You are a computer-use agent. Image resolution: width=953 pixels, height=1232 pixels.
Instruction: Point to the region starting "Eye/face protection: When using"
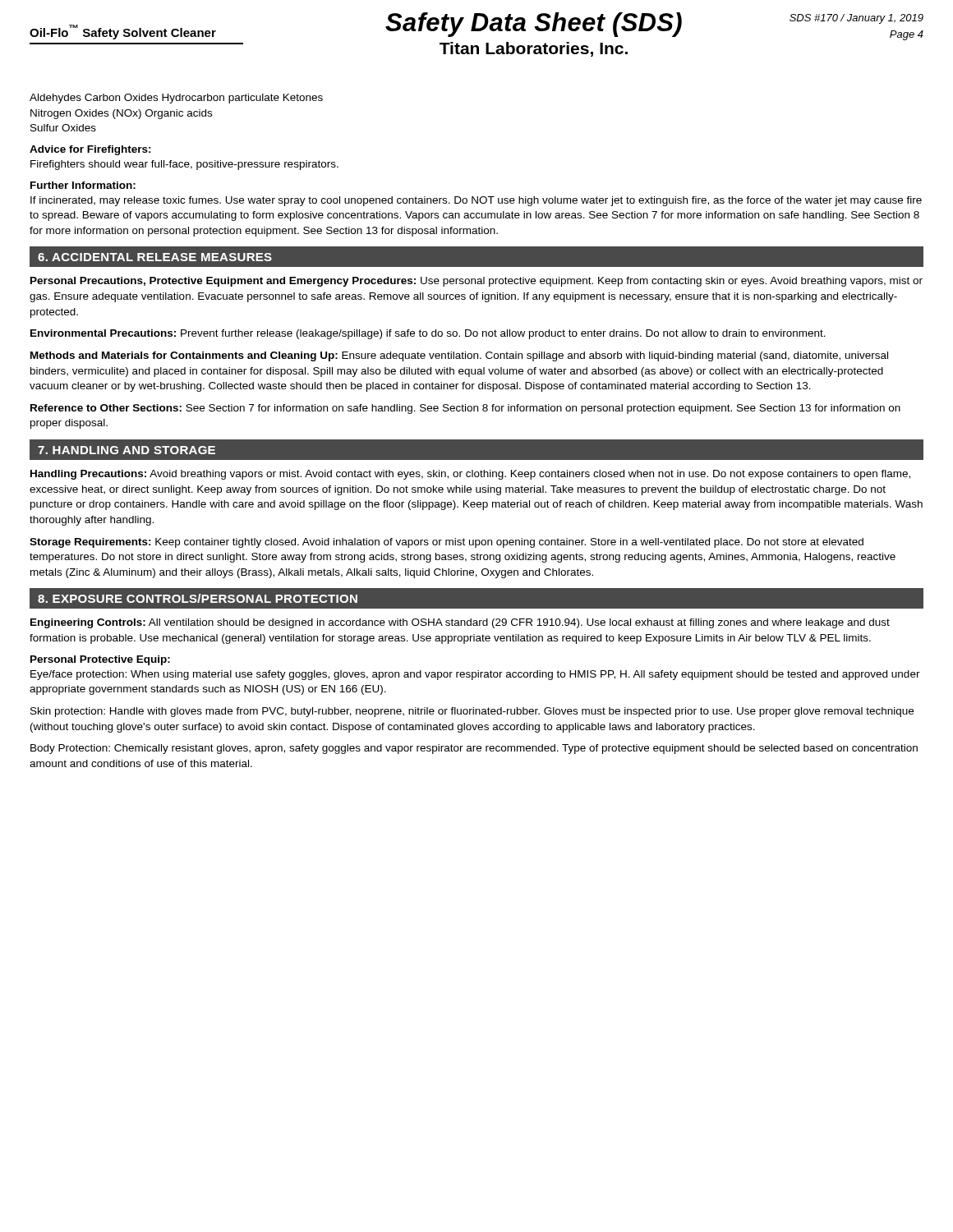point(475,681)
